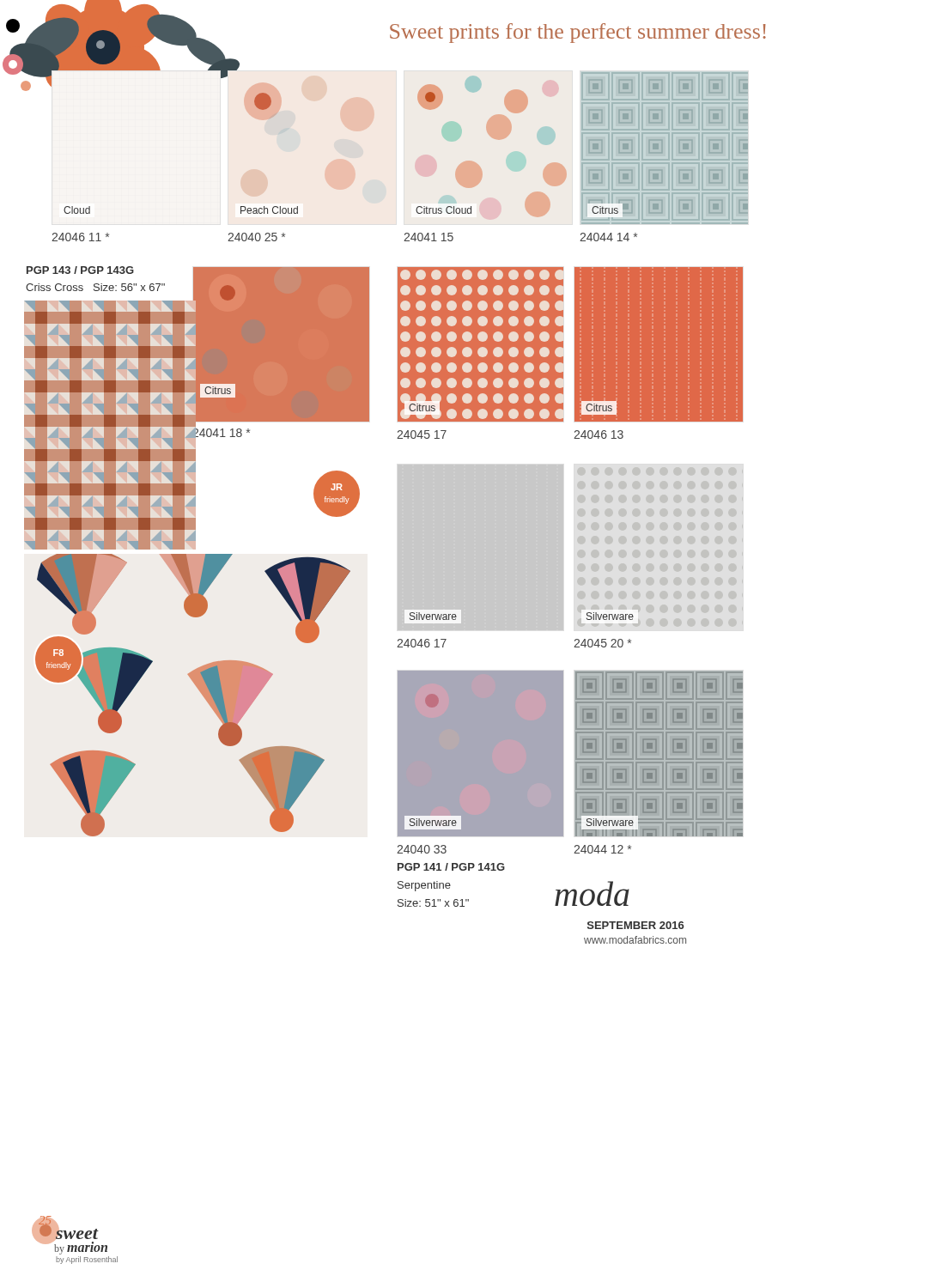
Task: Where does it say "24044 12 *"?
Action: [x=603, y=849]
